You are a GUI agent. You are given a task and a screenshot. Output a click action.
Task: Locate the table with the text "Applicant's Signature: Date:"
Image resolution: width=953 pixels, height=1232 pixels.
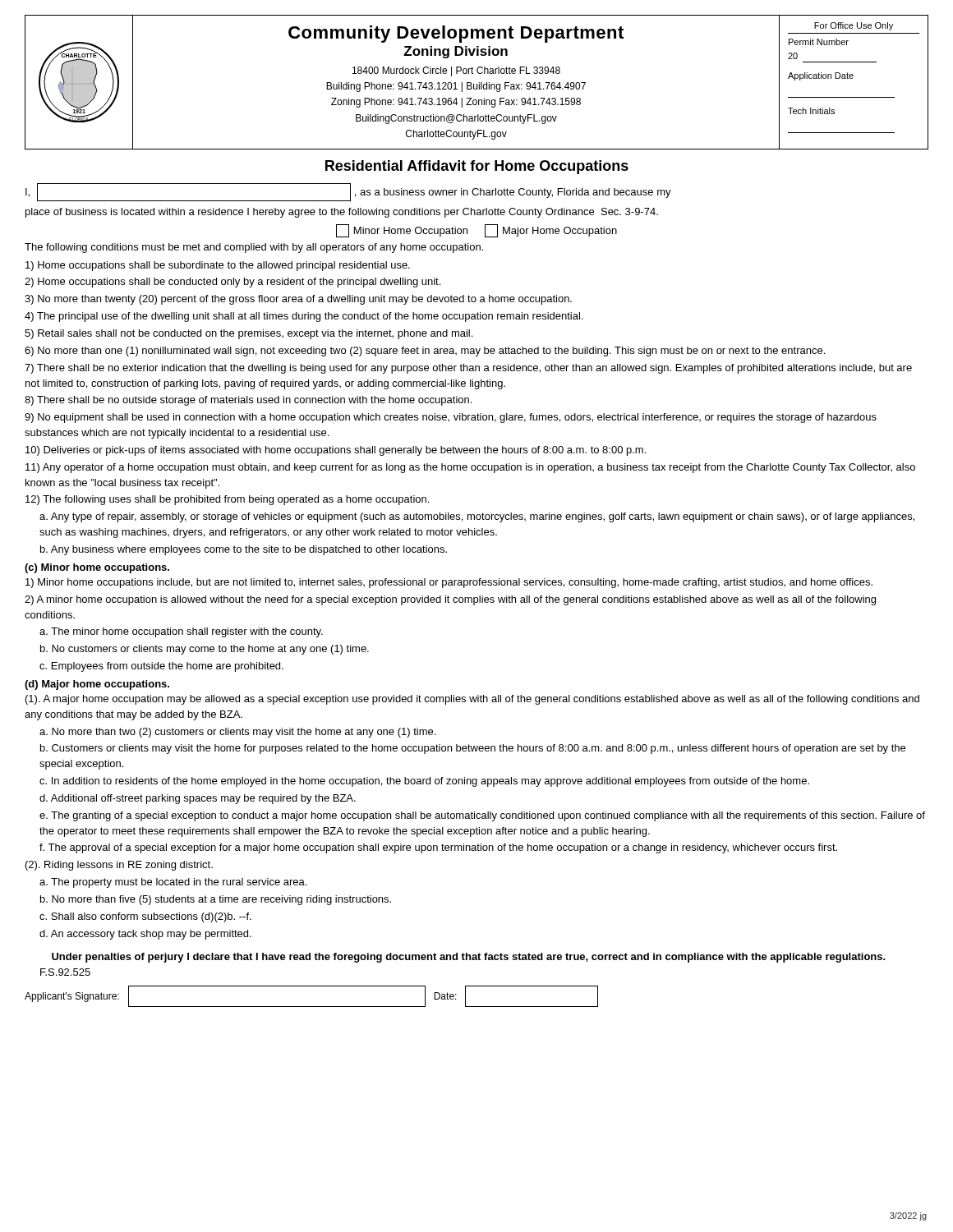pyautogui.click(x=476, y=996)
